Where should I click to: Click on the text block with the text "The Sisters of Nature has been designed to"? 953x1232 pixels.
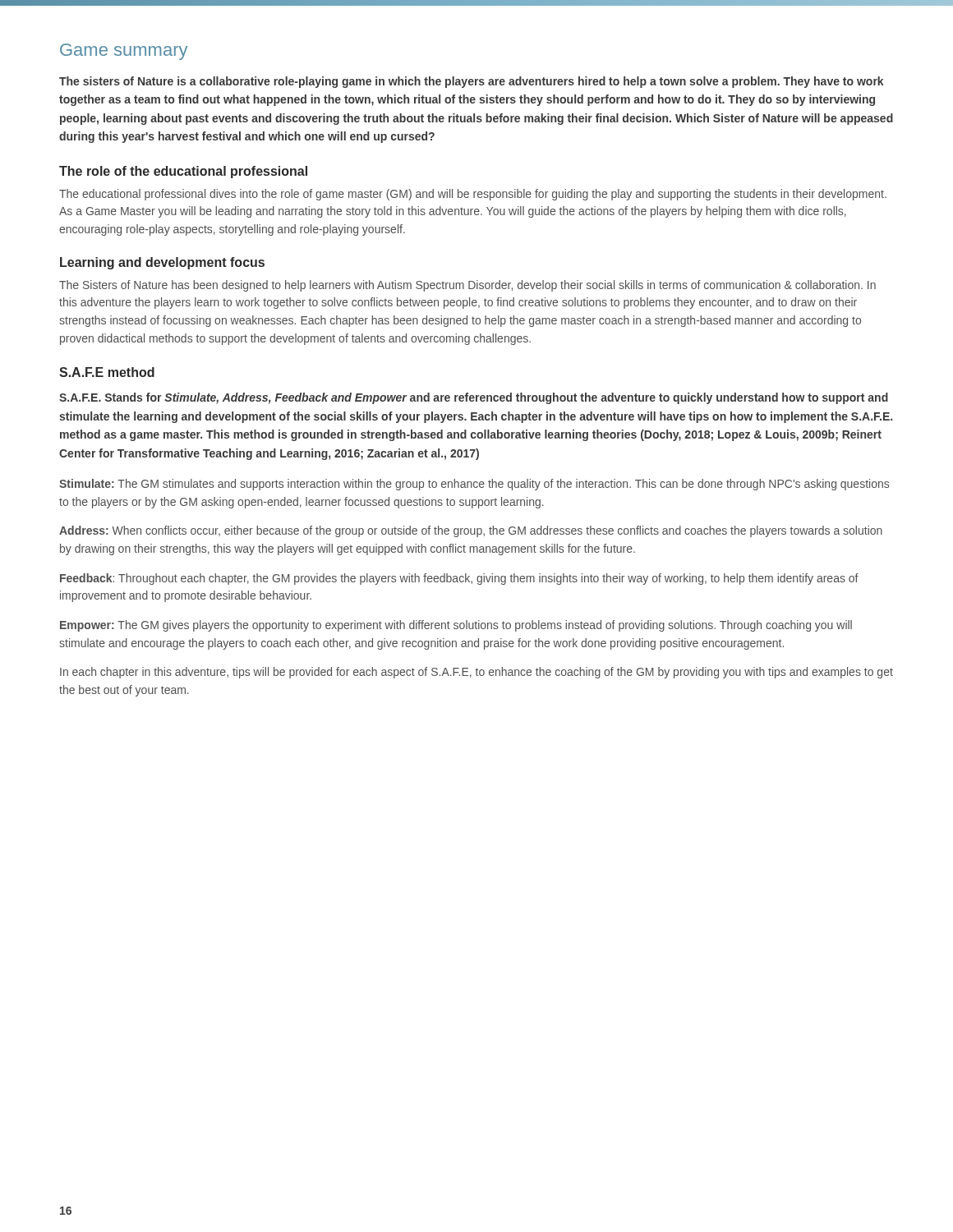click(x=468, y=311)
